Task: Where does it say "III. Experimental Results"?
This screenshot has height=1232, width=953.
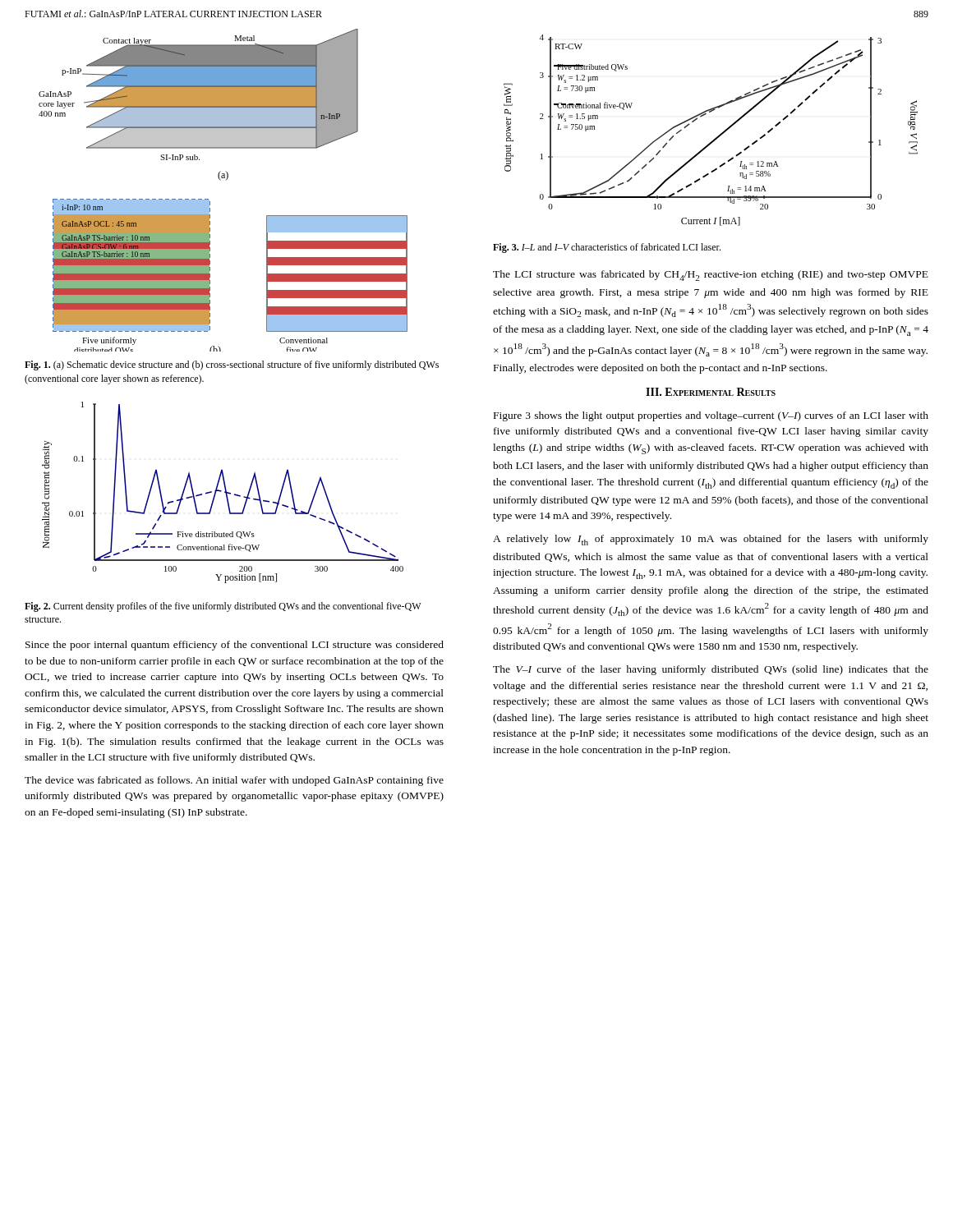Action: 711,392
